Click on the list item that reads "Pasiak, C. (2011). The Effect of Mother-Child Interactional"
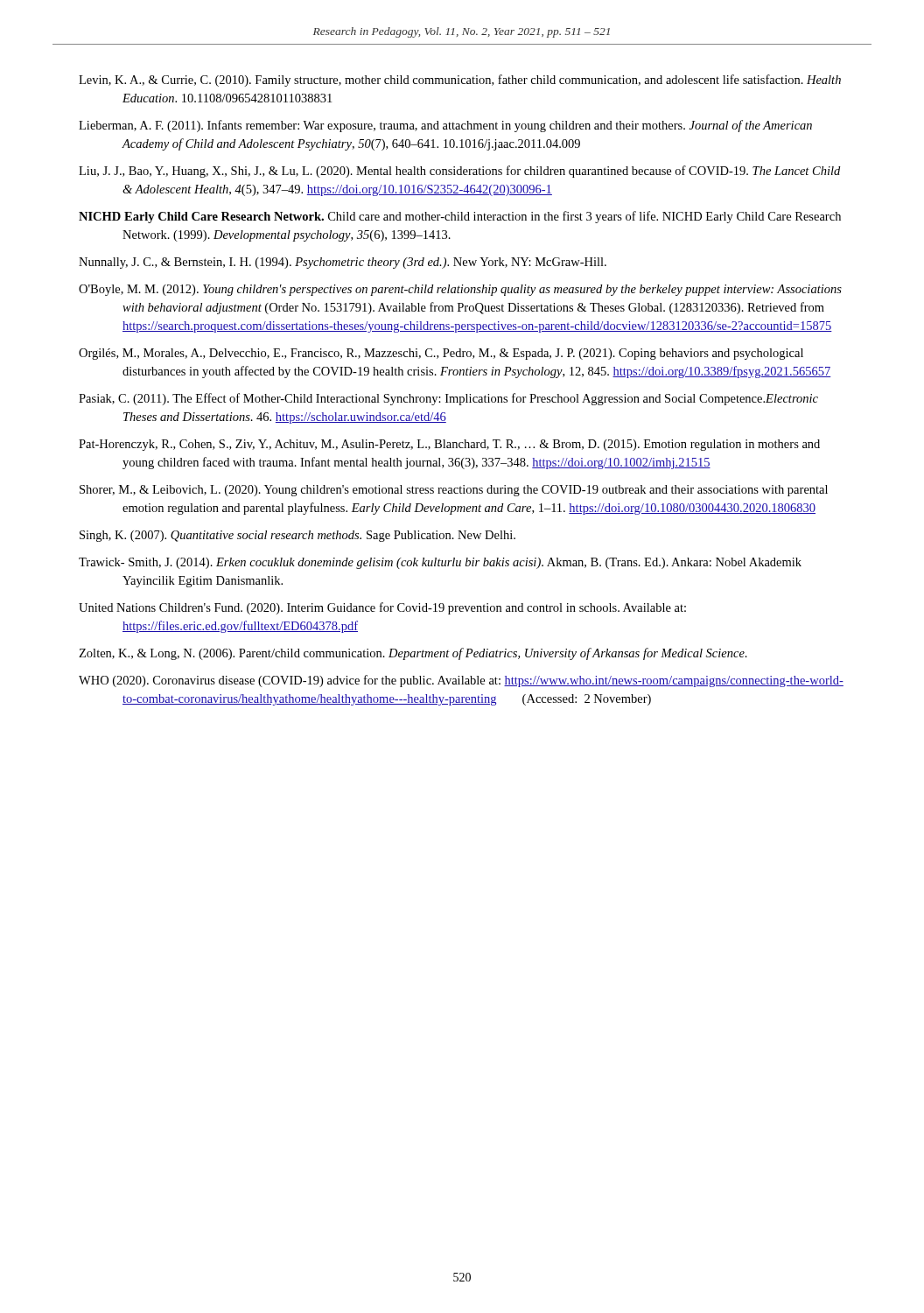924x1313 pixels. pyautogui.click(x=448, y=408)
